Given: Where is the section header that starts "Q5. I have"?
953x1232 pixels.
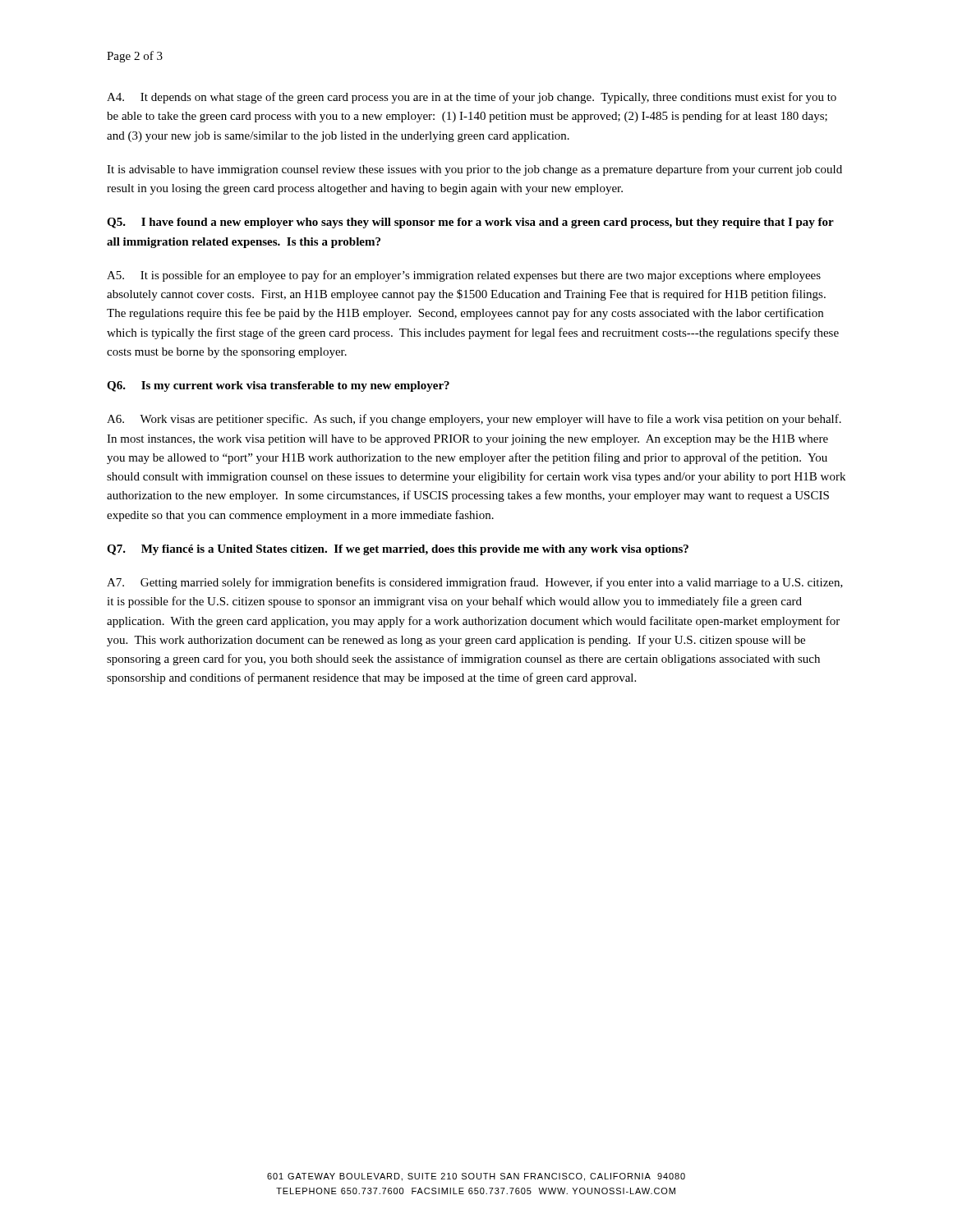Looking at the screenshot, I should tap(470, 231).
